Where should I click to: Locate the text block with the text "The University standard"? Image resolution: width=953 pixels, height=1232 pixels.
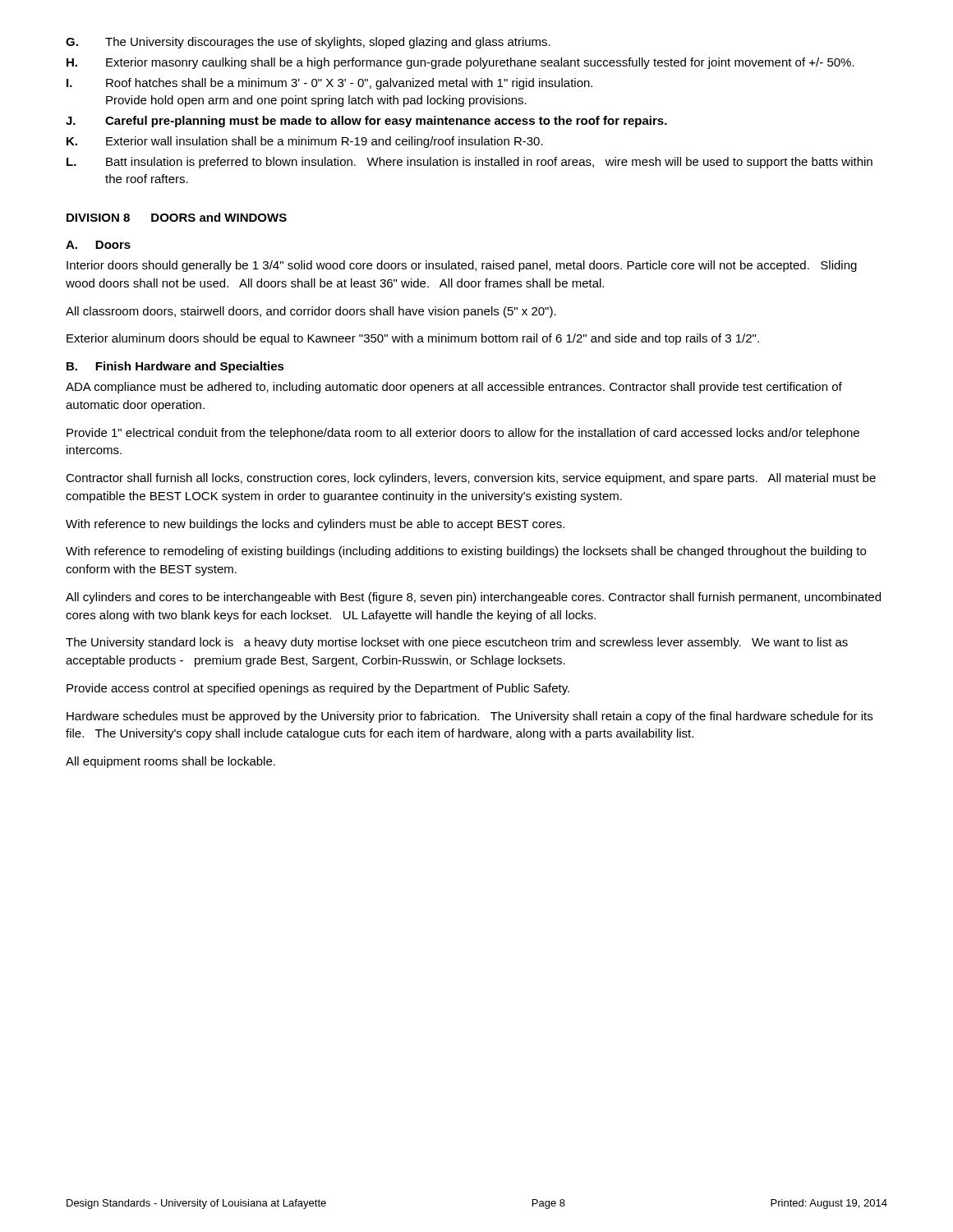click(457, 651)
